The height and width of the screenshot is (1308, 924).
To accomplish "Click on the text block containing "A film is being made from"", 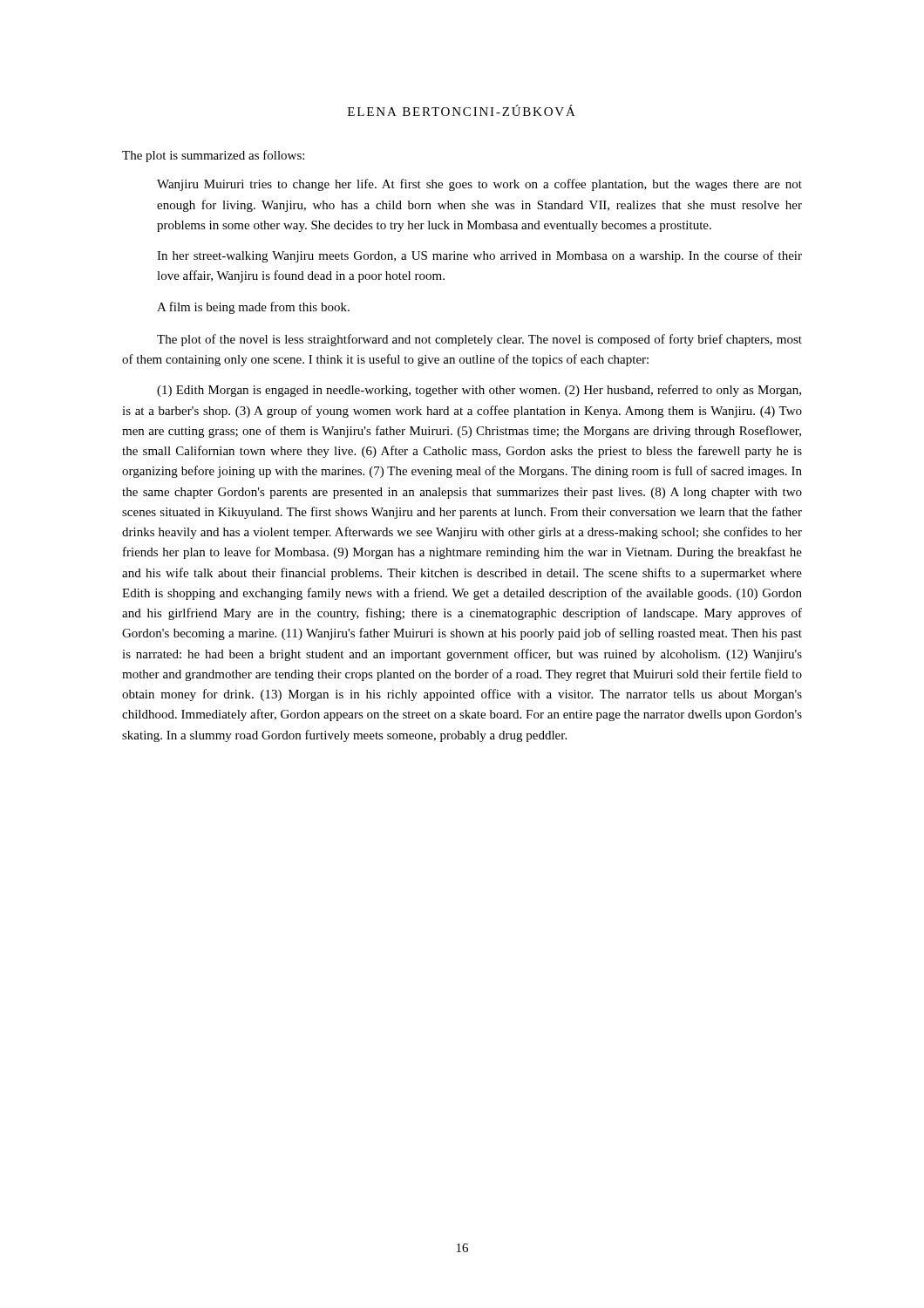I will tap(253, 307).
